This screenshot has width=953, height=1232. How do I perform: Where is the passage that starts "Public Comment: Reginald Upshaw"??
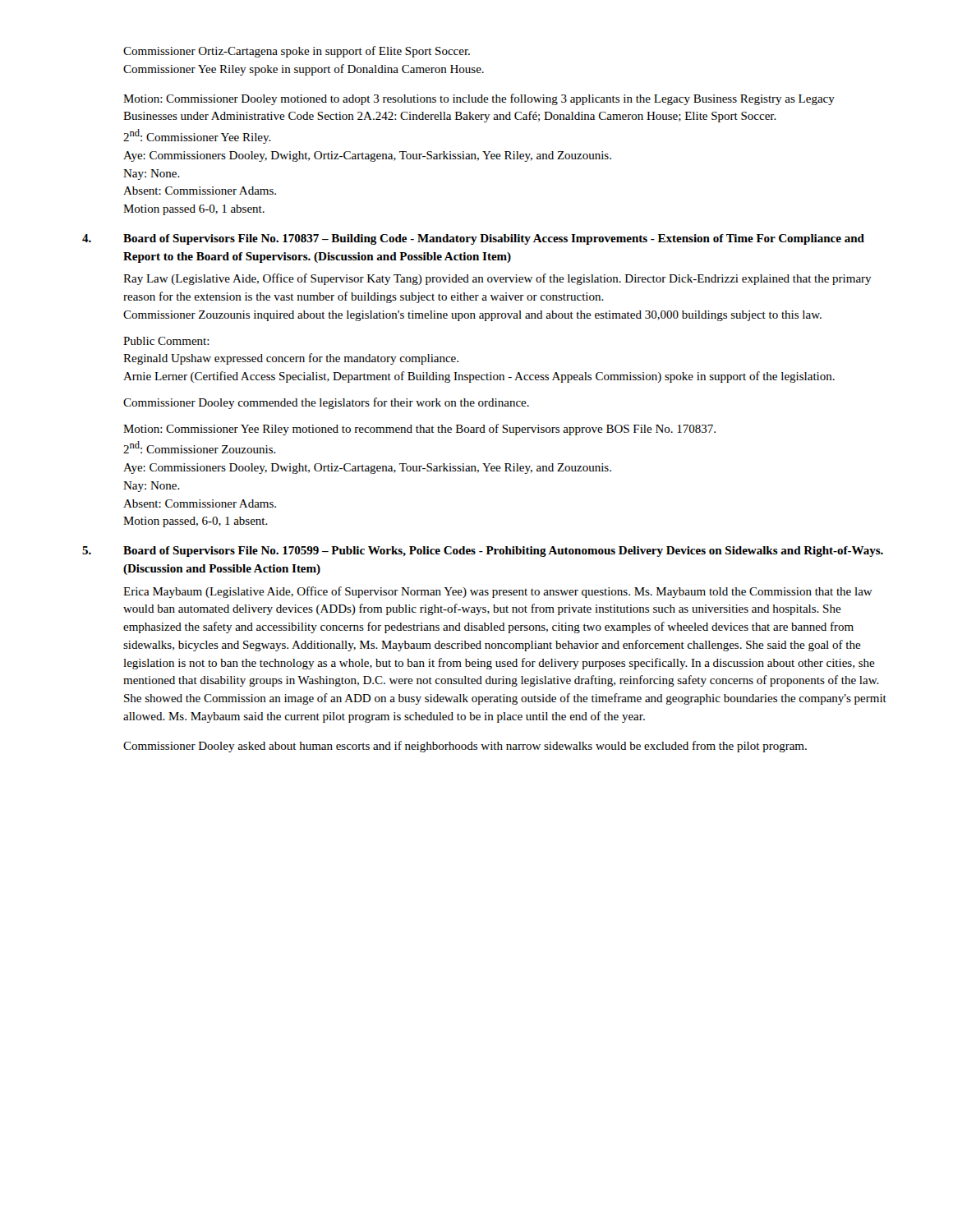point(166,341)
